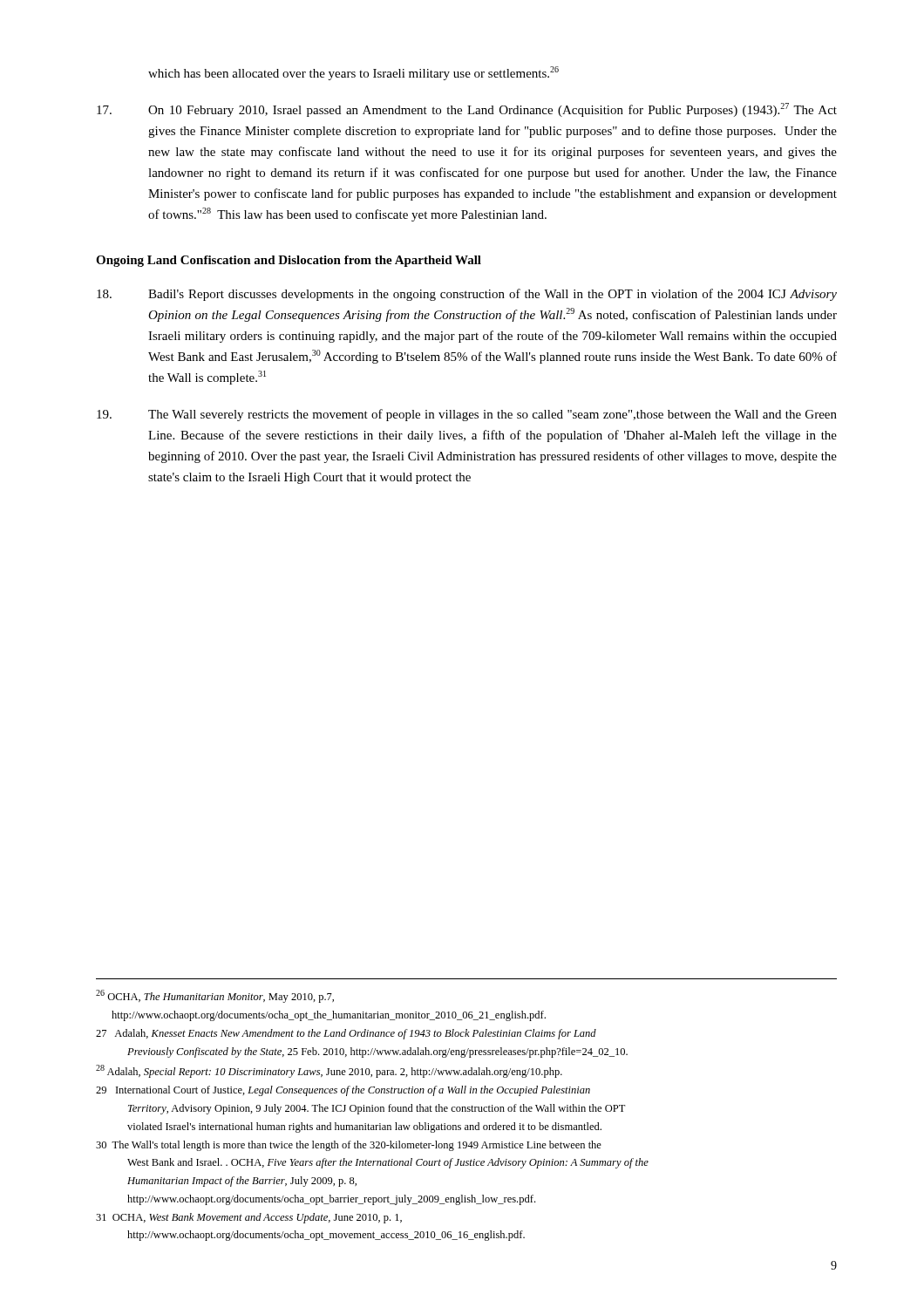The height and width of the screenshot is (1308, 924).
Task: Select the list item that reads "18. Badil's Report discusses developments"
Action: (466, 336)
